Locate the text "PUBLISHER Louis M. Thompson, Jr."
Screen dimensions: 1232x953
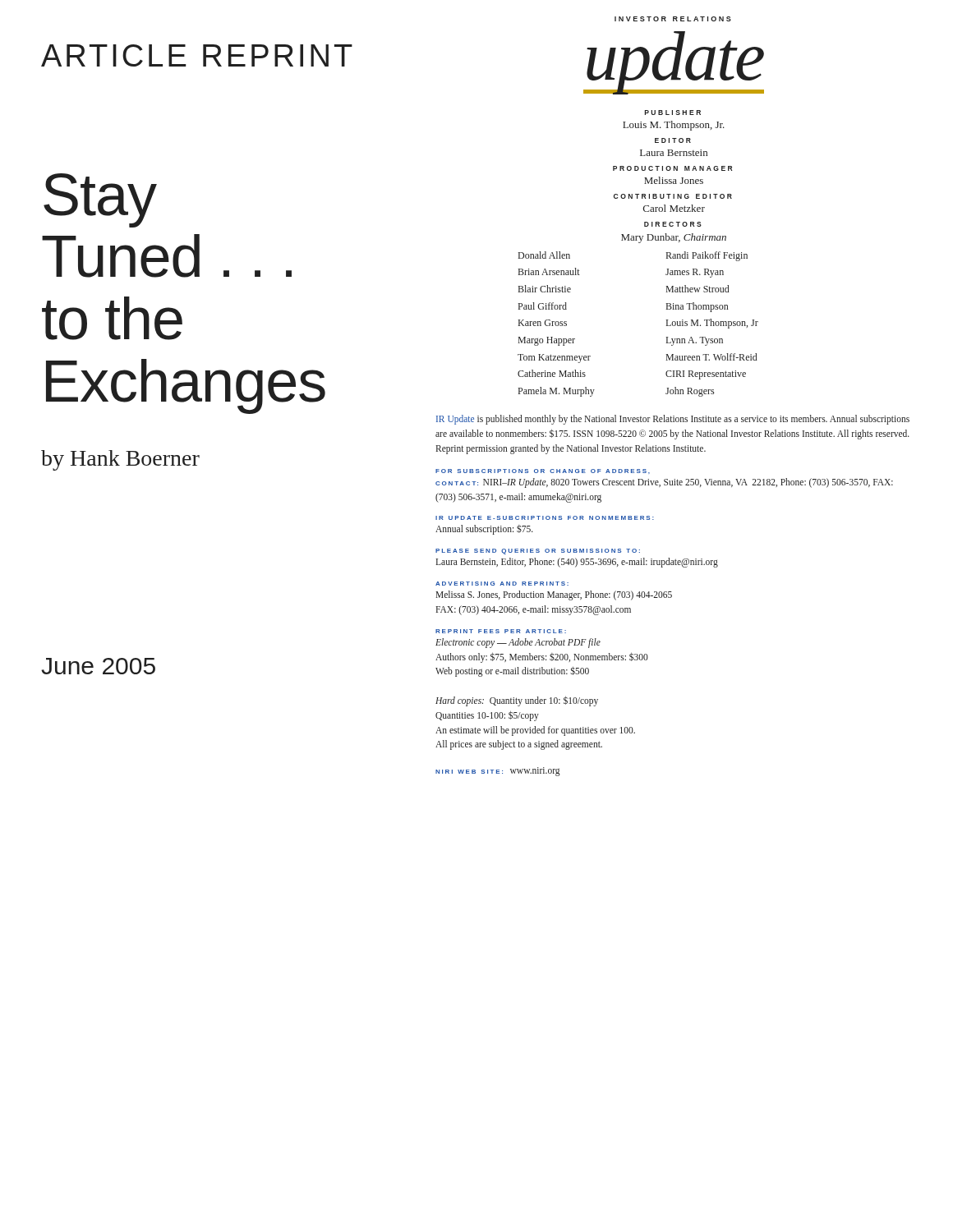[674, 120]
